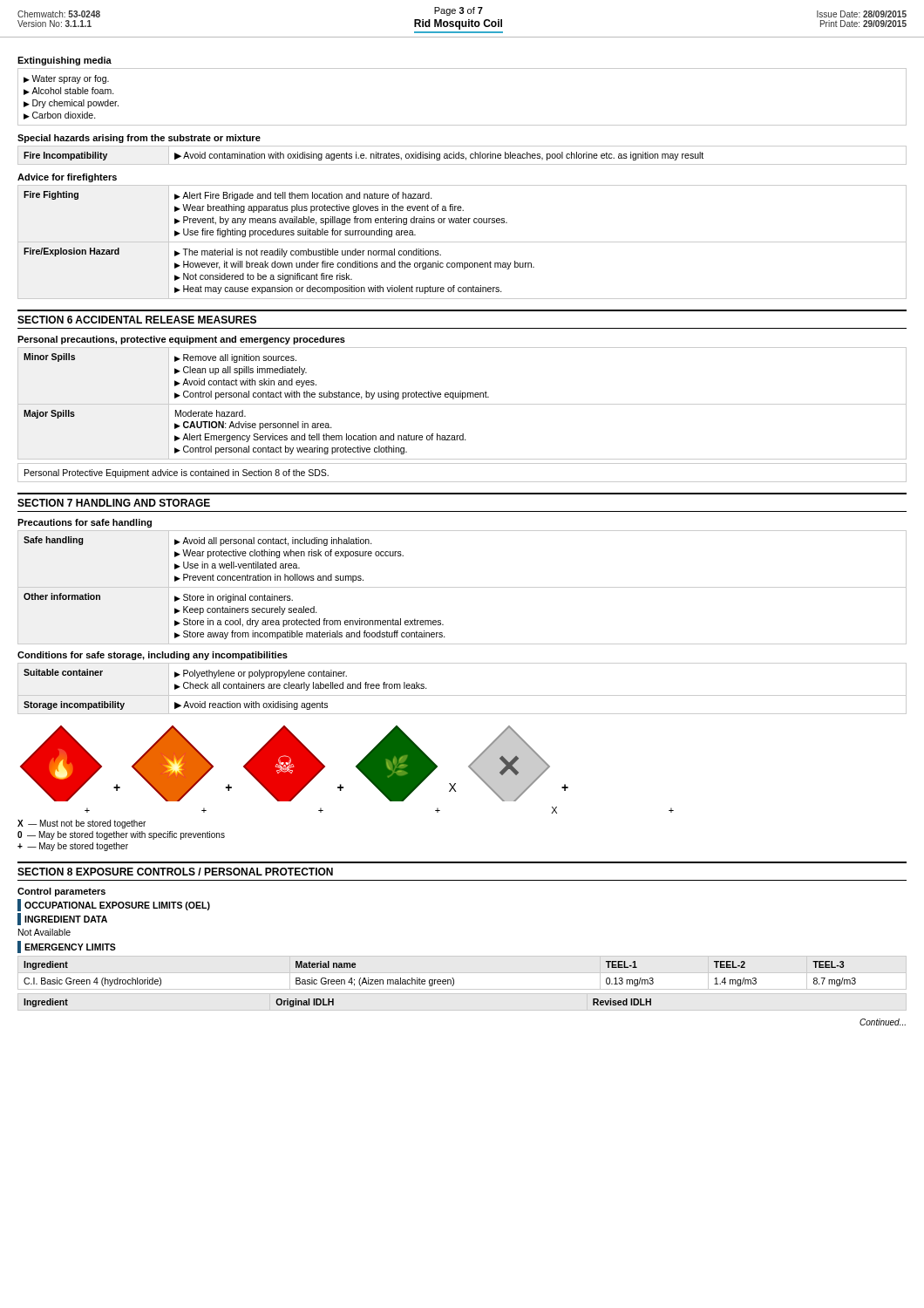Locate the section header that says "SECTION 6 ACCIDENTAL"
Image resolution: width=924 pixels, height=1308 pixels.
pyautogui.click(x=137, y=320)
